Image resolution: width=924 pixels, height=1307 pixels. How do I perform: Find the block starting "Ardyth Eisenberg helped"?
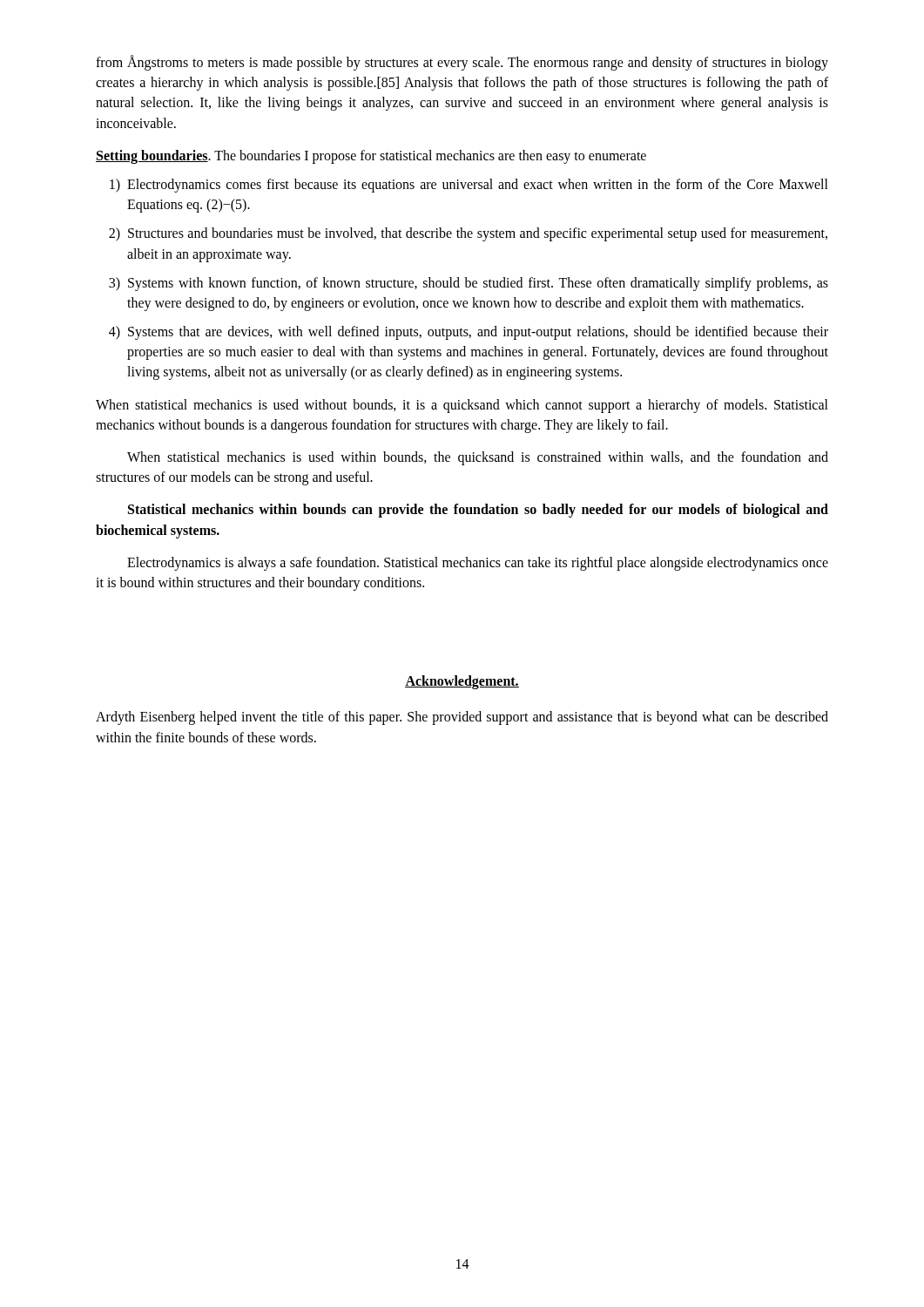[462, 727]
